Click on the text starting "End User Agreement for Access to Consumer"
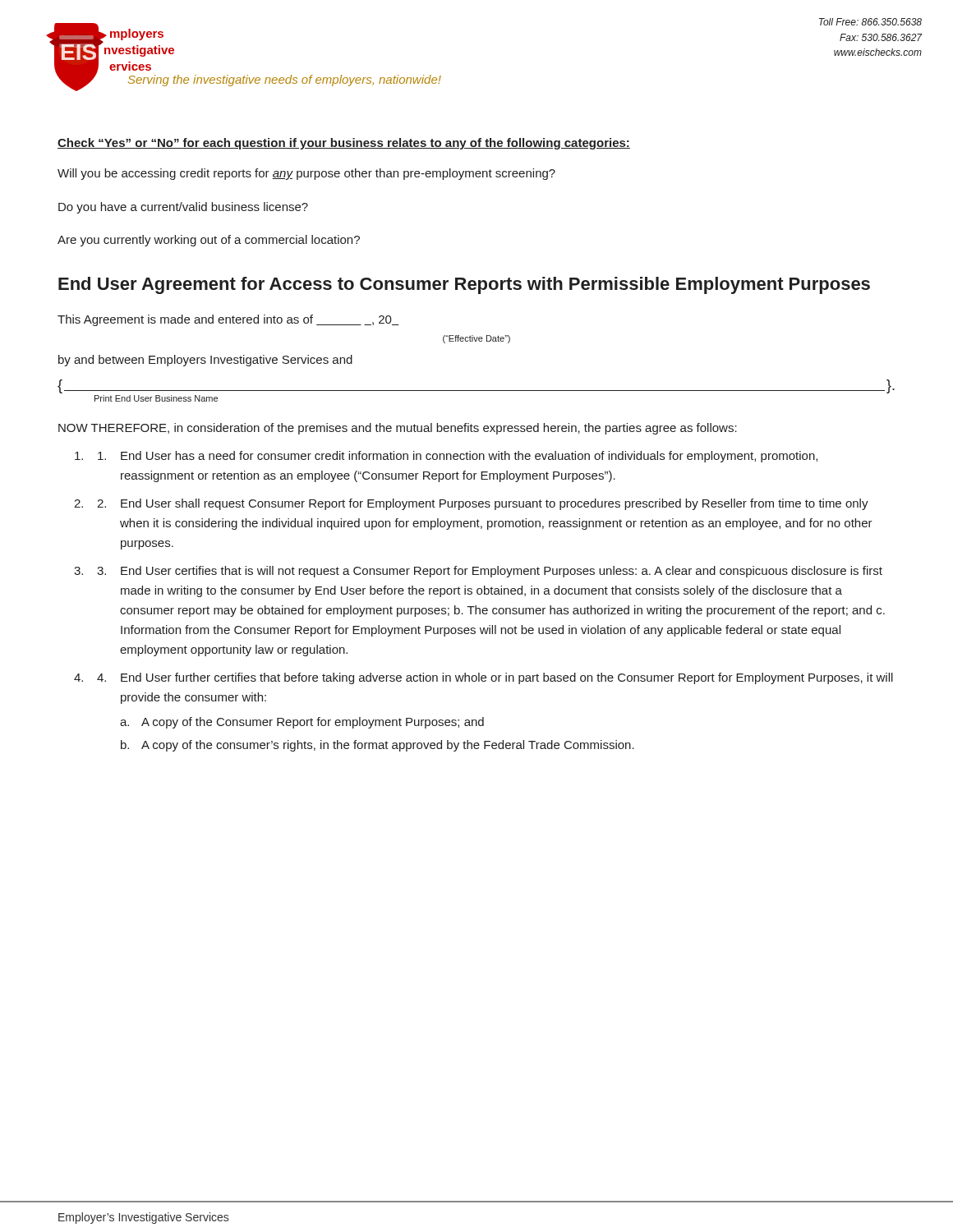 (464, 283)
